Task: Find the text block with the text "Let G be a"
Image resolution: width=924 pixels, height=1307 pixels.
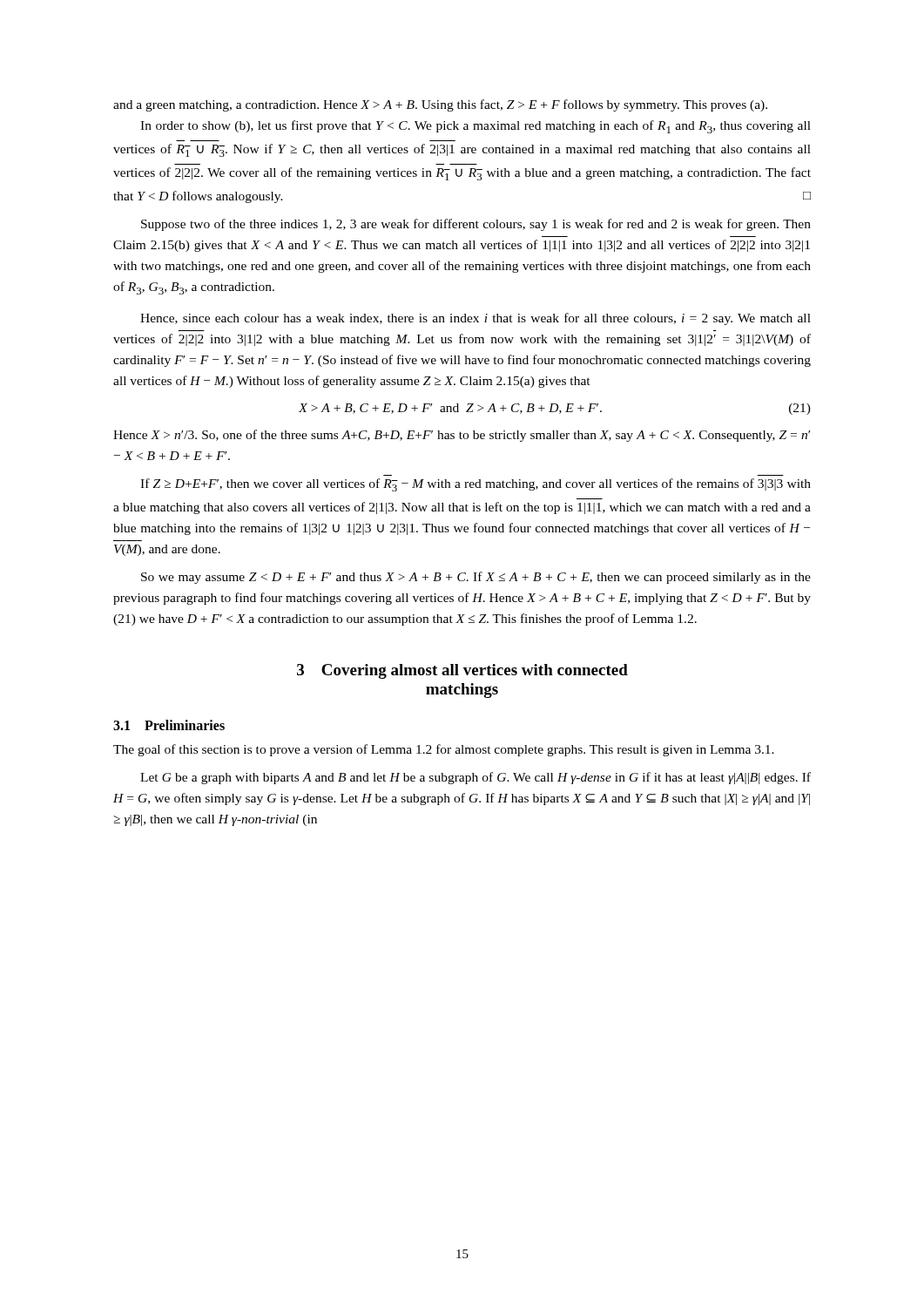Action: [x=462, y=798]
